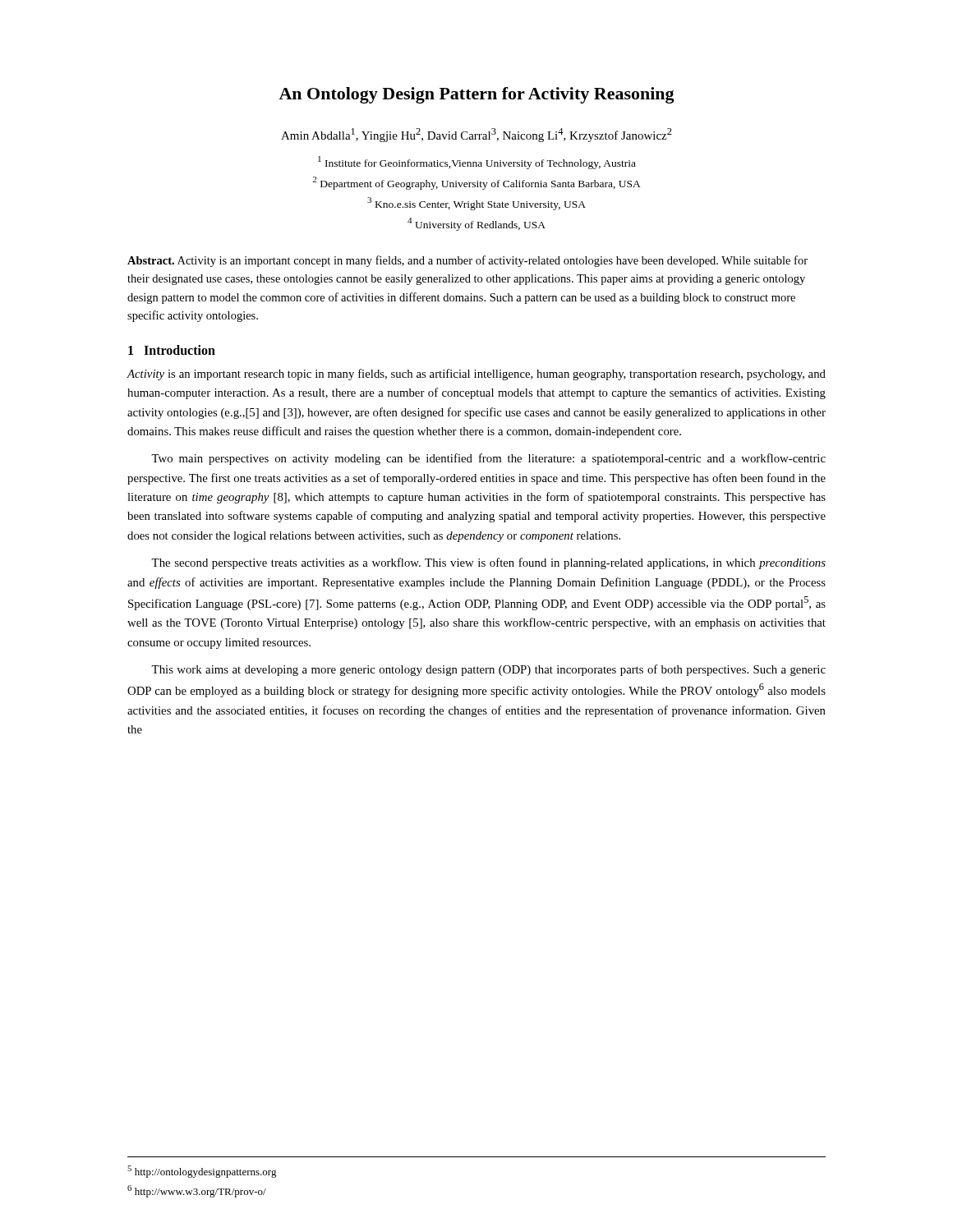The image size is (953, 1232).
Task: Navigate to the element starting "1 Introduction"
Action: 171,350
